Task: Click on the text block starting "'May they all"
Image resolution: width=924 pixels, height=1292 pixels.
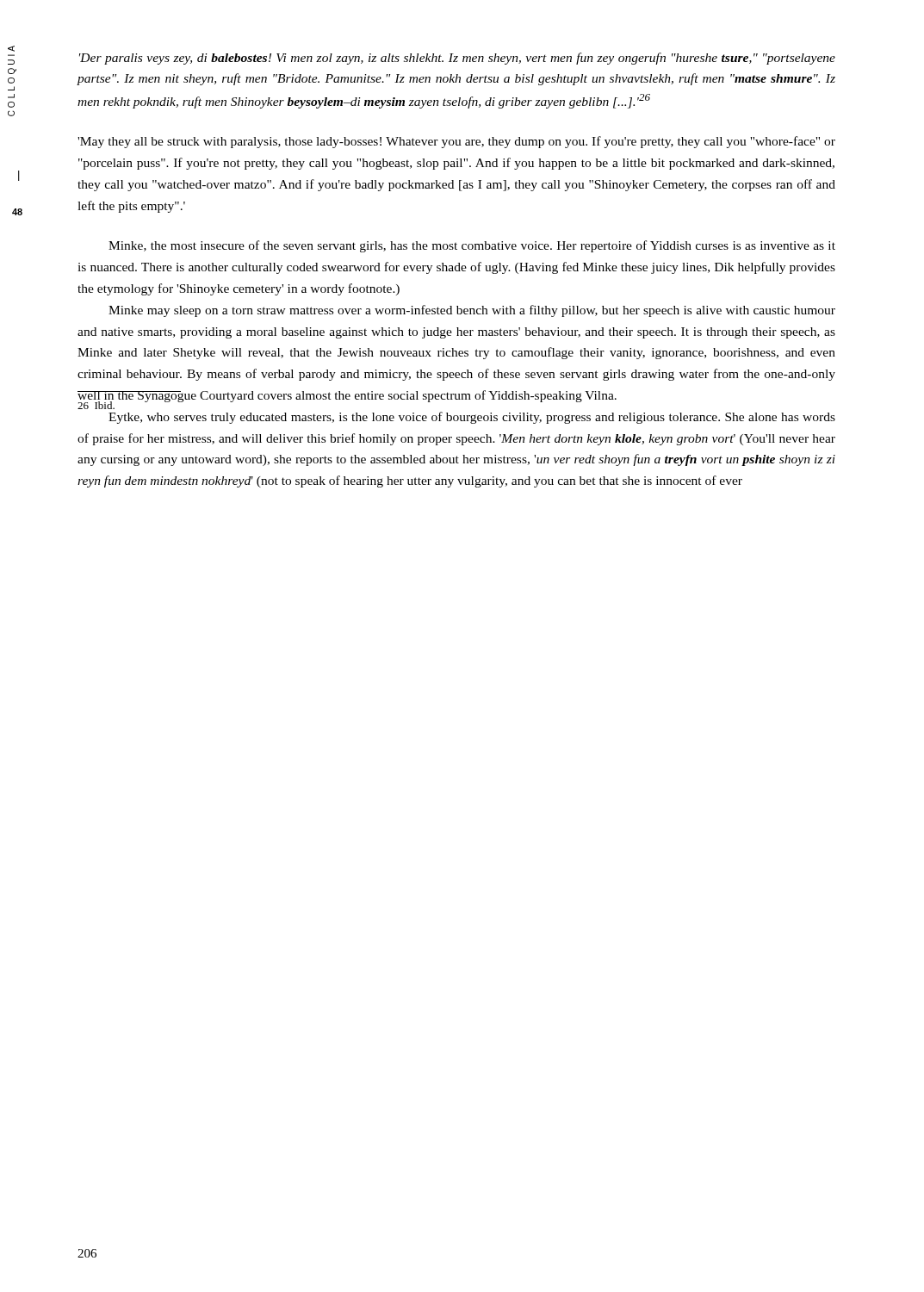Action: pyautogui.click(x=456, y=173)
